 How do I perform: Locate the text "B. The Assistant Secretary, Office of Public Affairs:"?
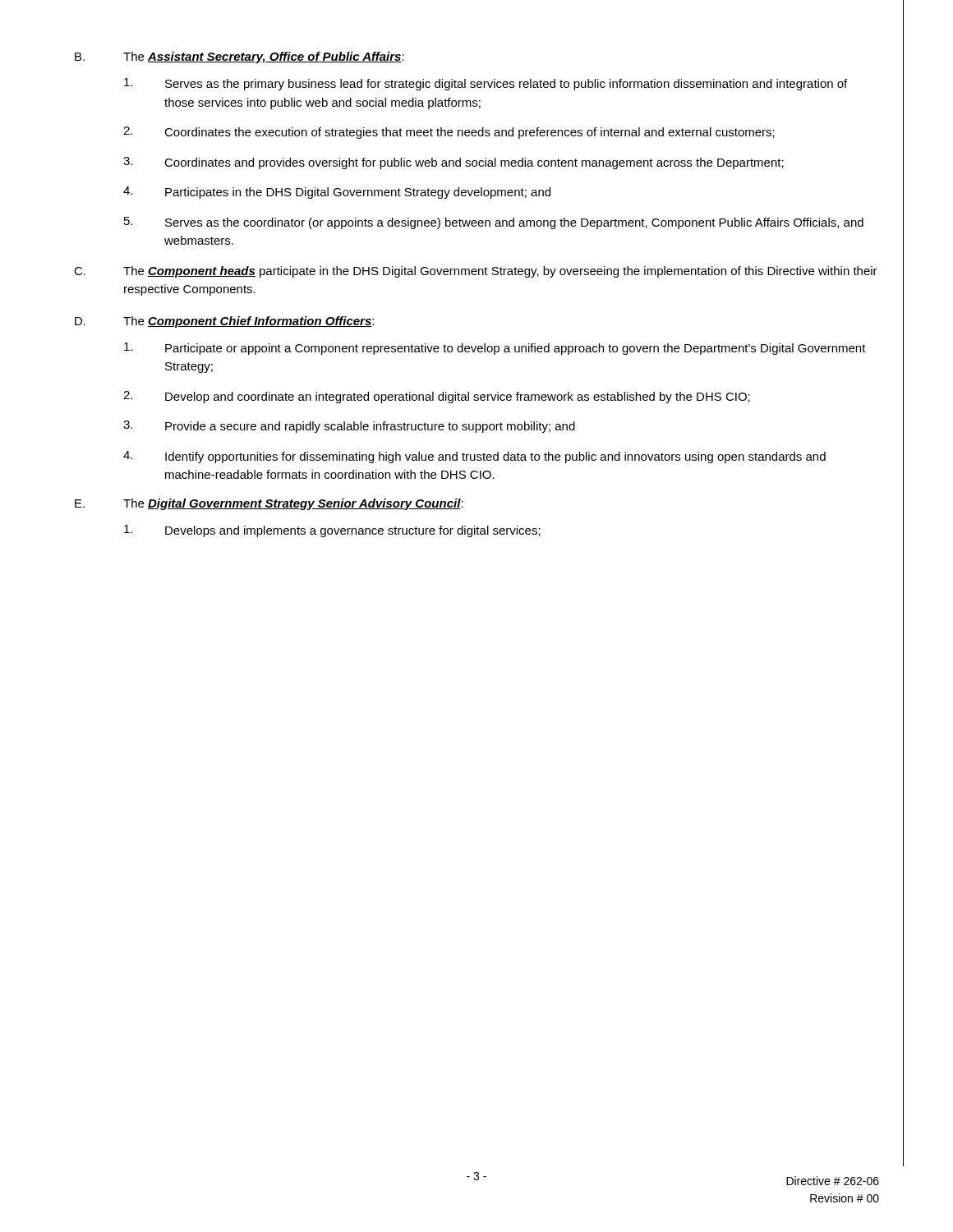coord(239,56)
